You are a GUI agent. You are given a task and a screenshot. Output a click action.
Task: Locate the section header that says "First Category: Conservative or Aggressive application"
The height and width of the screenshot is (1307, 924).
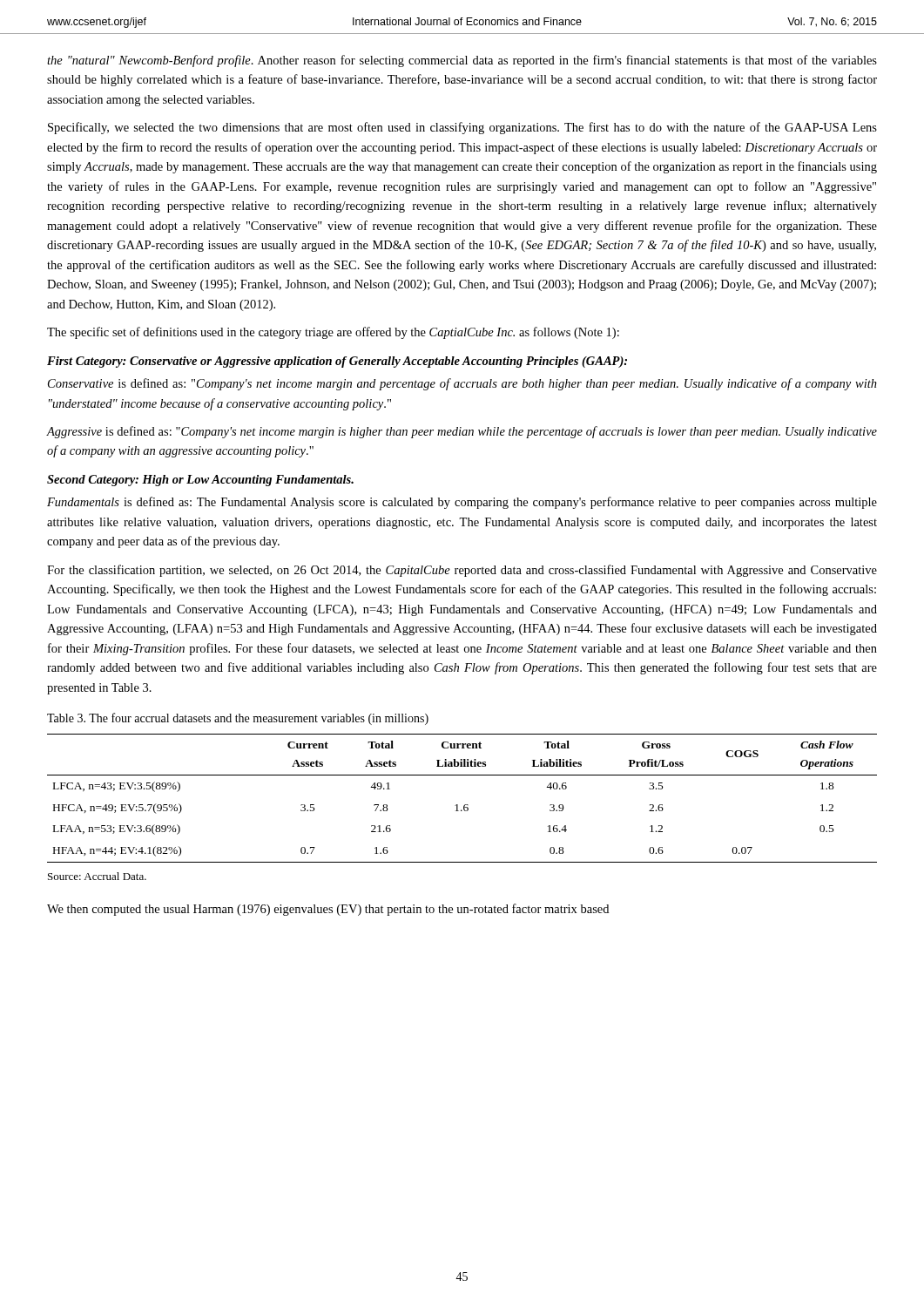tap(338, 360)
